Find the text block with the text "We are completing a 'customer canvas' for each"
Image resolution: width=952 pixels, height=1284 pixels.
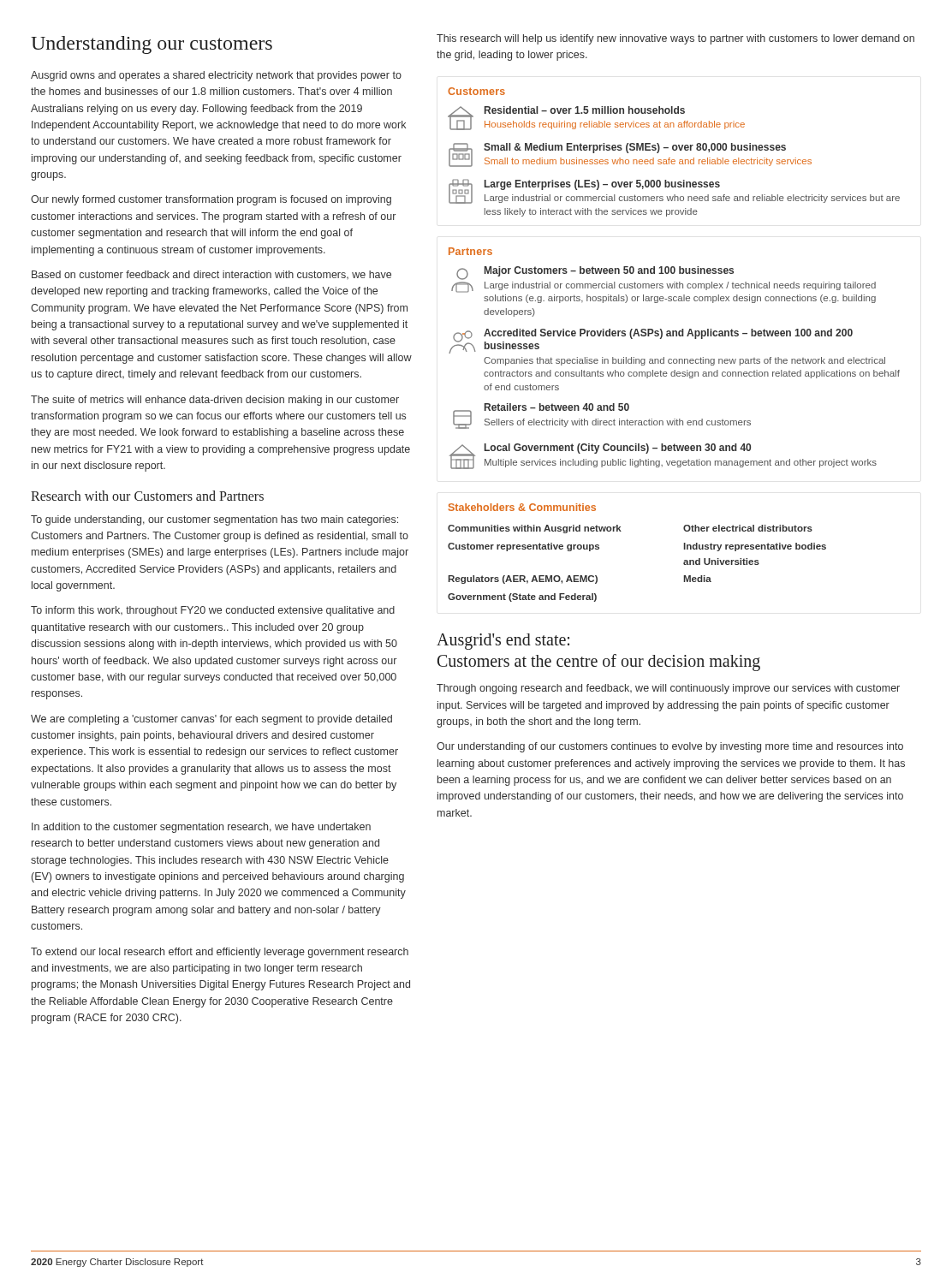pos(221,761)
